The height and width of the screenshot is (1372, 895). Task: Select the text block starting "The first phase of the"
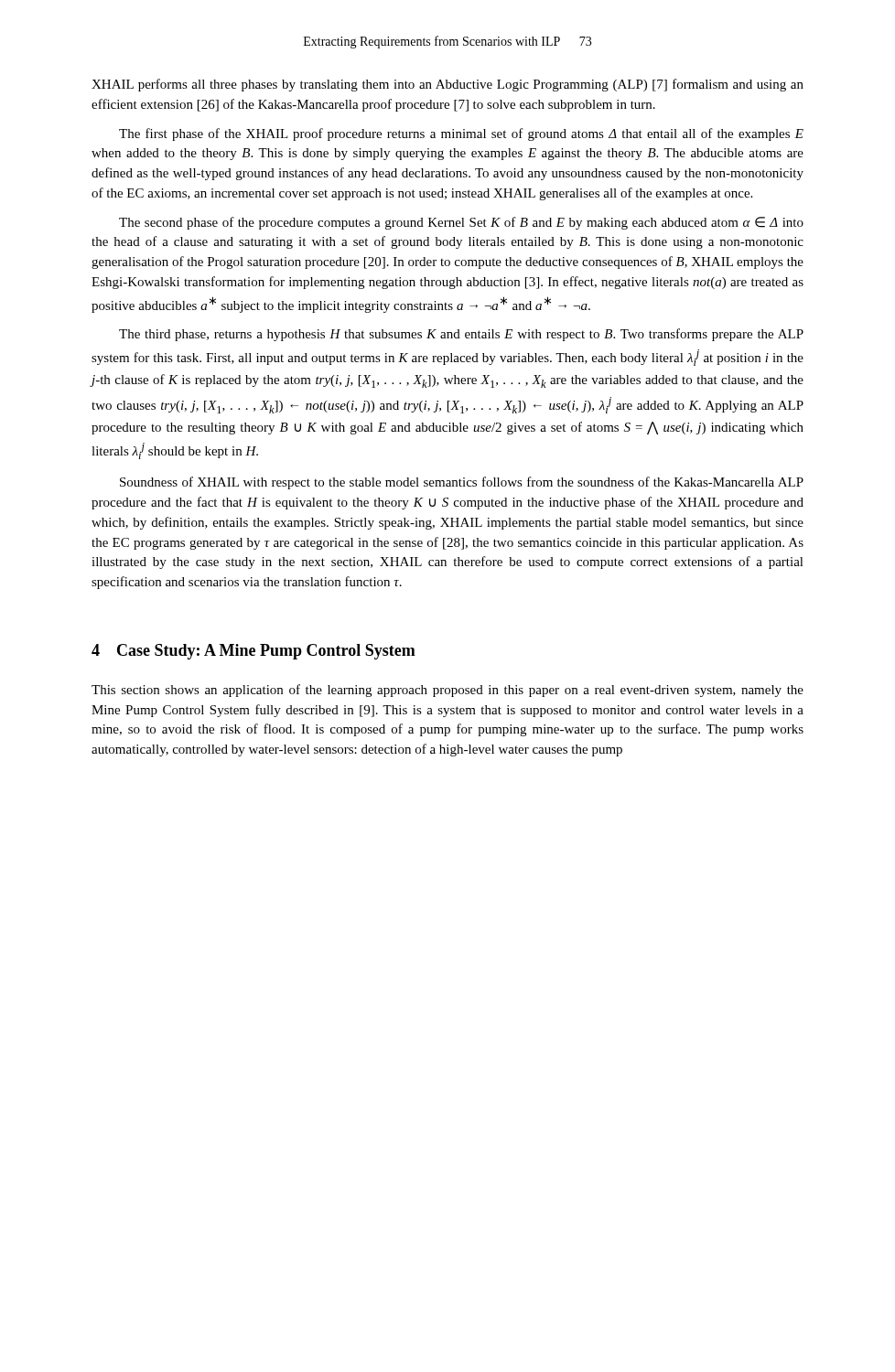(448, 163)
